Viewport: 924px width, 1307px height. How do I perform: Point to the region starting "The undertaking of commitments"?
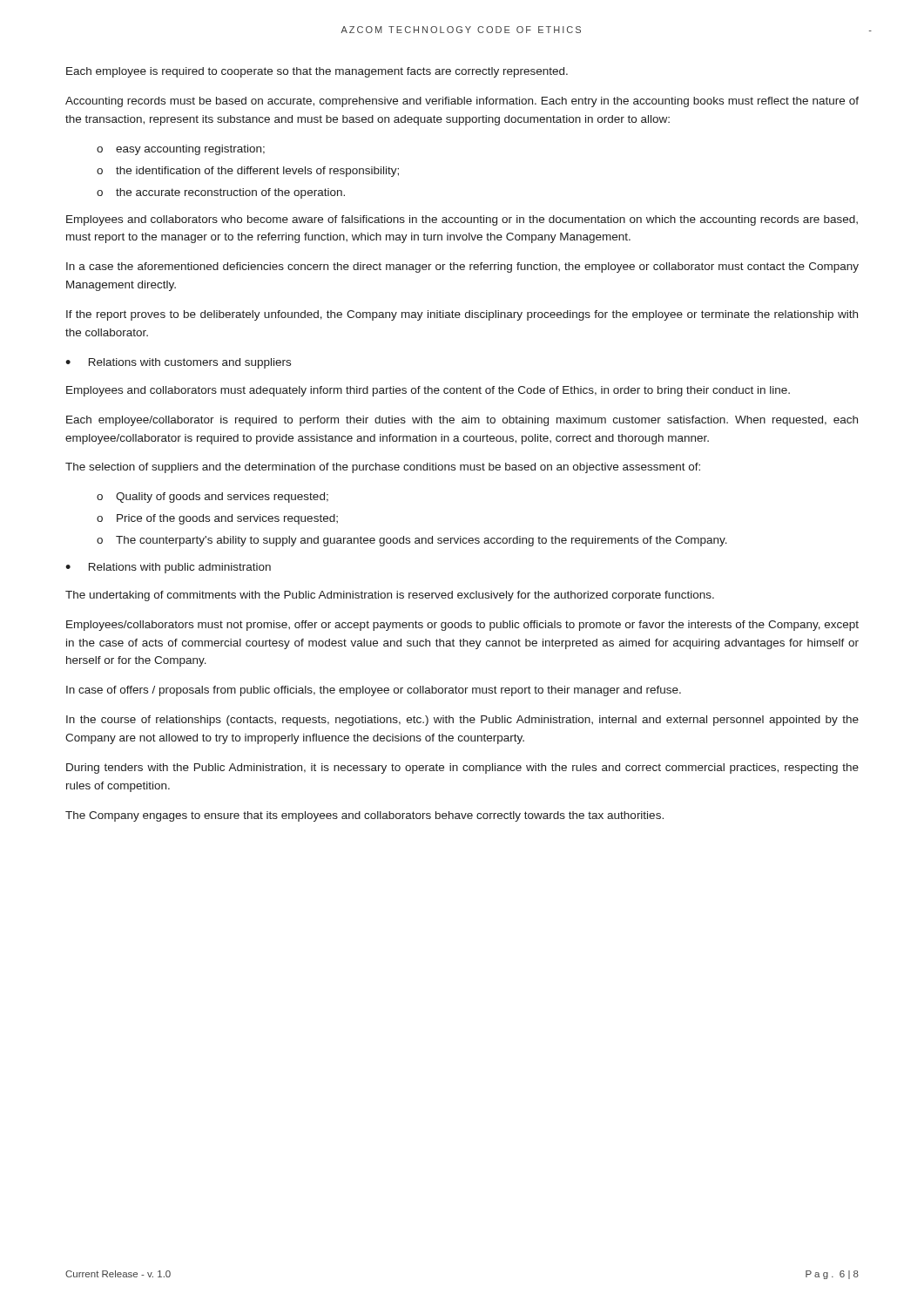(x=390, y=594)
